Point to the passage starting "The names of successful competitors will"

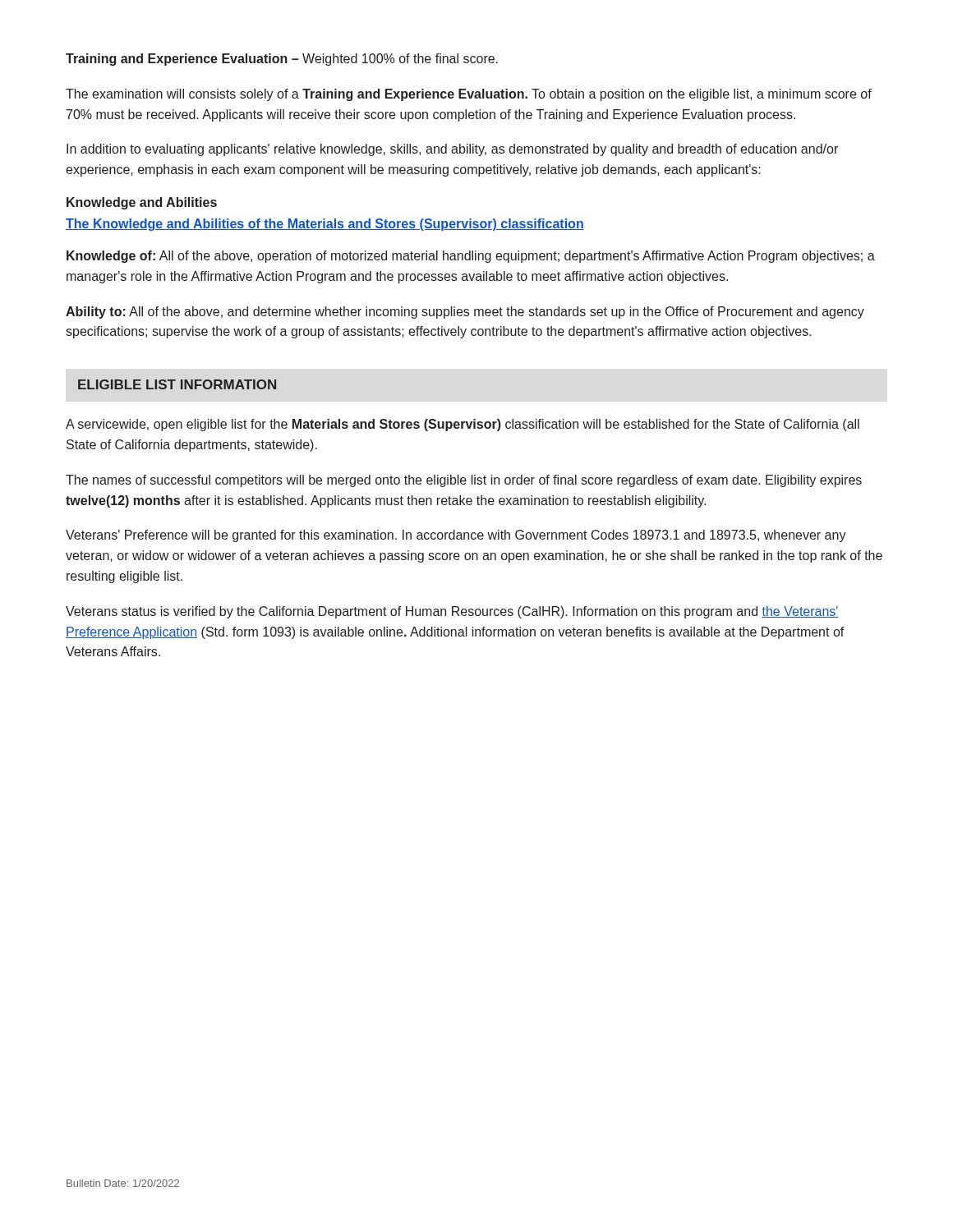pos(464,490)
